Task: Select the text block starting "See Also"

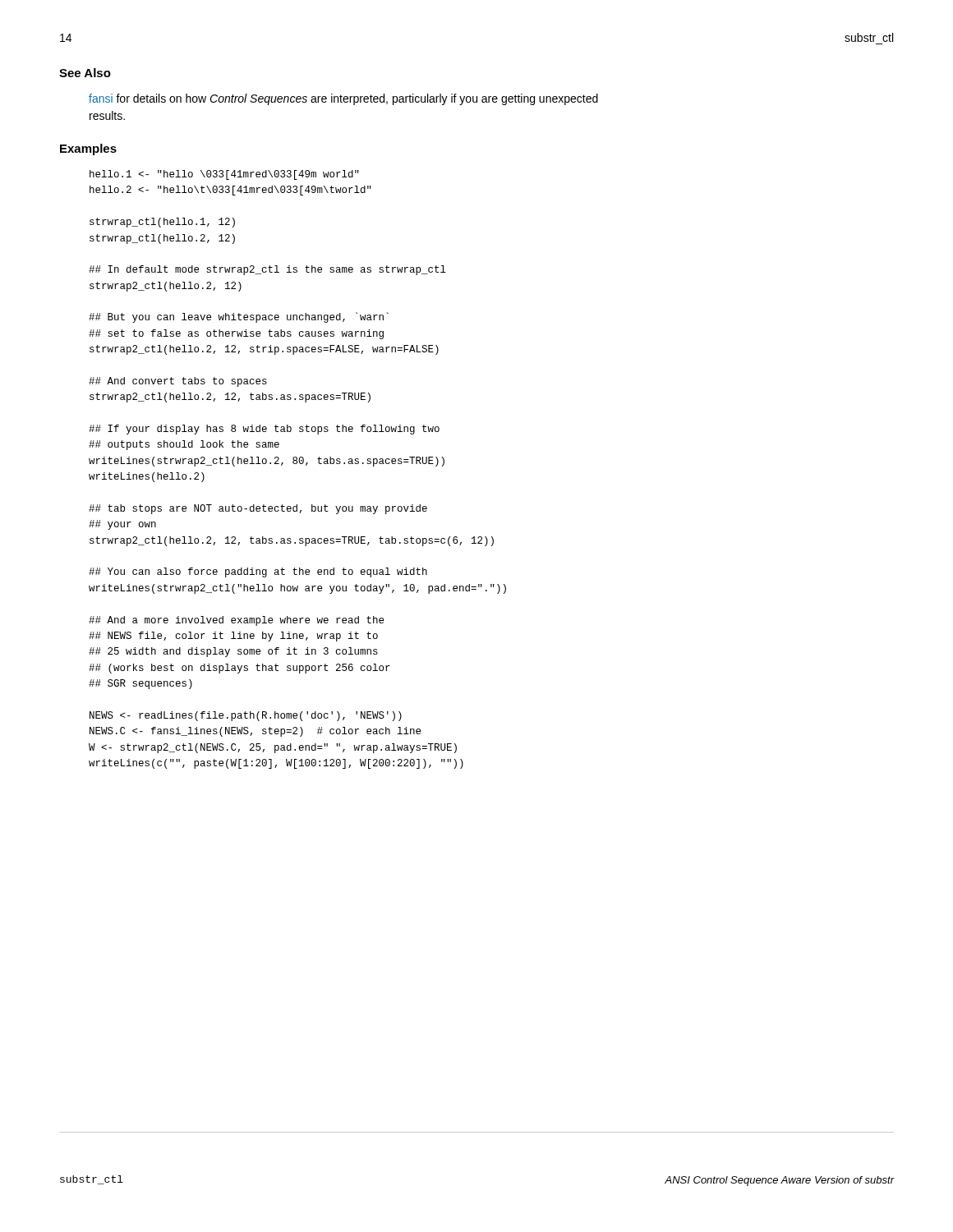Action: [85, 73]
